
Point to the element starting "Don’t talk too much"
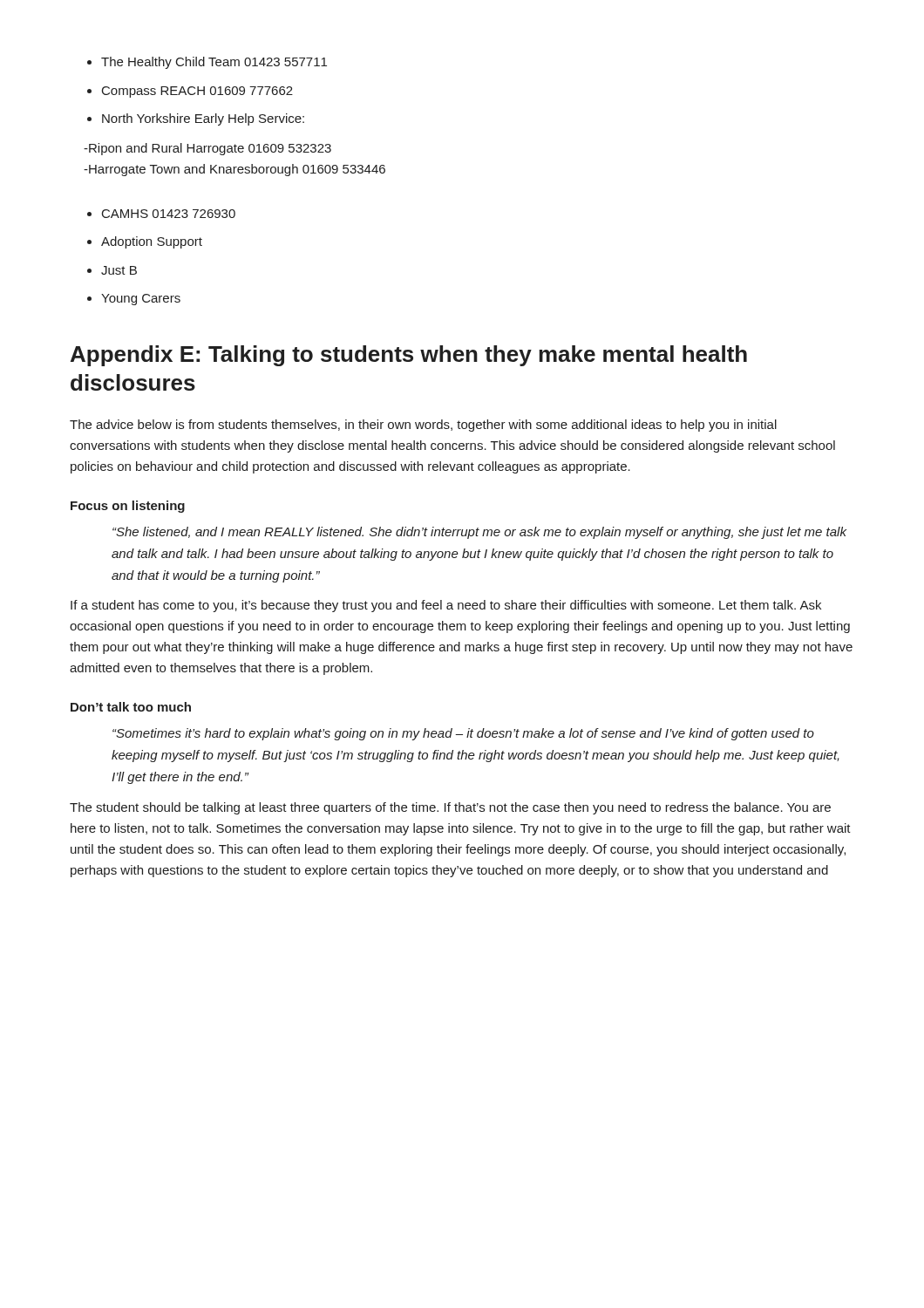tap(131, 707)
